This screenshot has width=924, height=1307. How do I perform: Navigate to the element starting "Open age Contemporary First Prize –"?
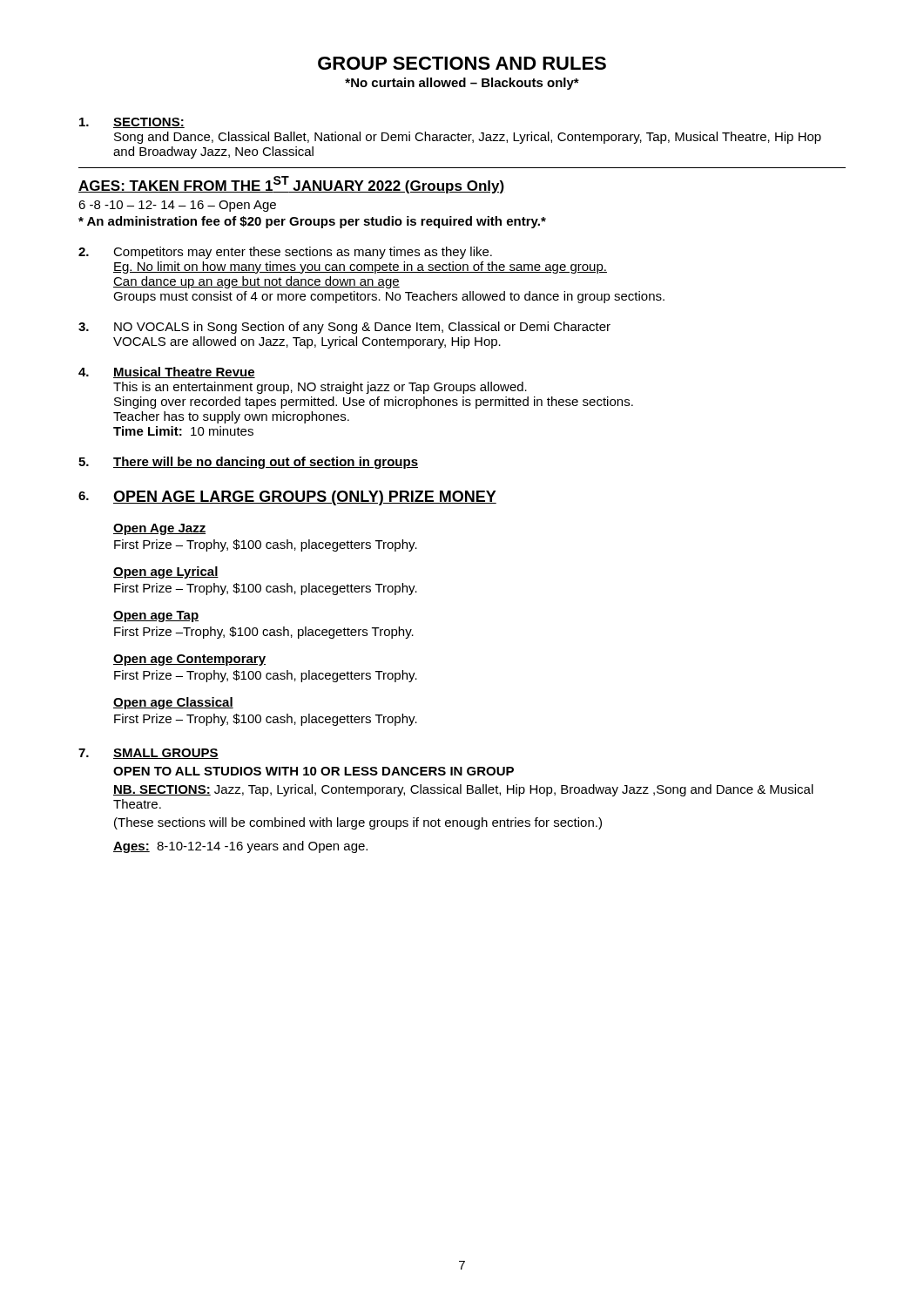click(x=189, y=660)
